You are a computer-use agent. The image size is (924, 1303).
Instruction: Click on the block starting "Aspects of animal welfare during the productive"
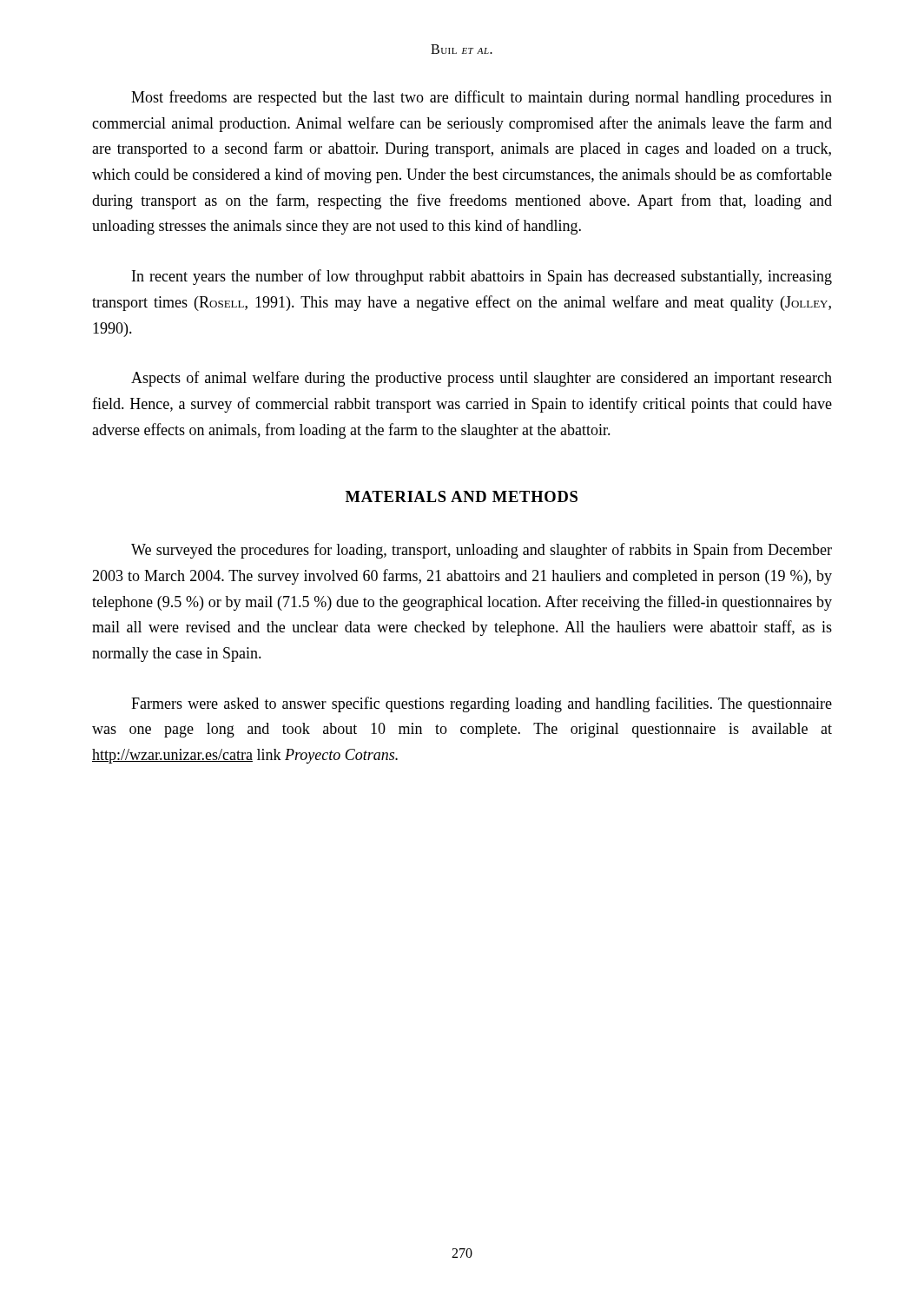tap(462, 404)
